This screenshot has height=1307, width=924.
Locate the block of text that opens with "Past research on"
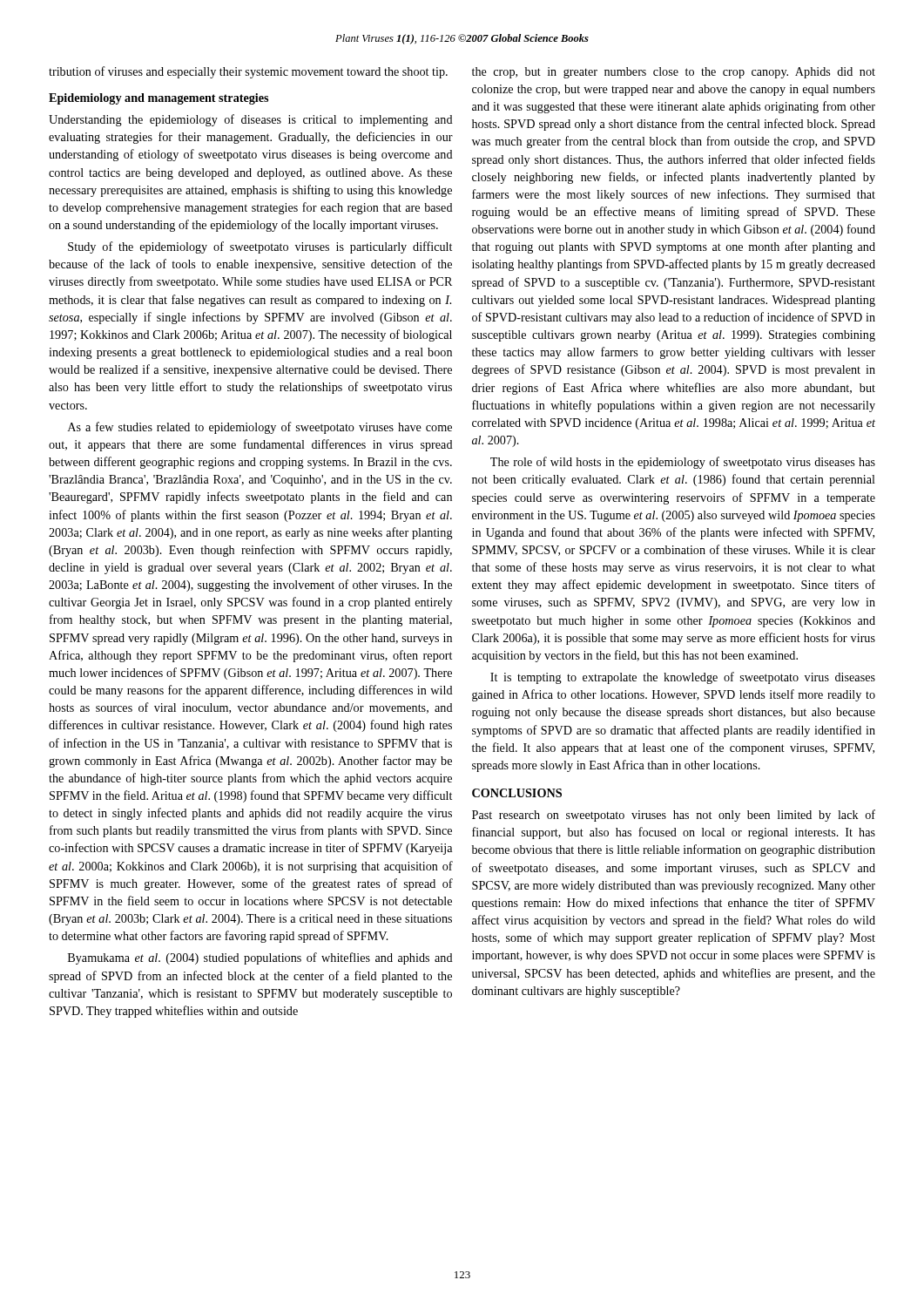point(673,903)
